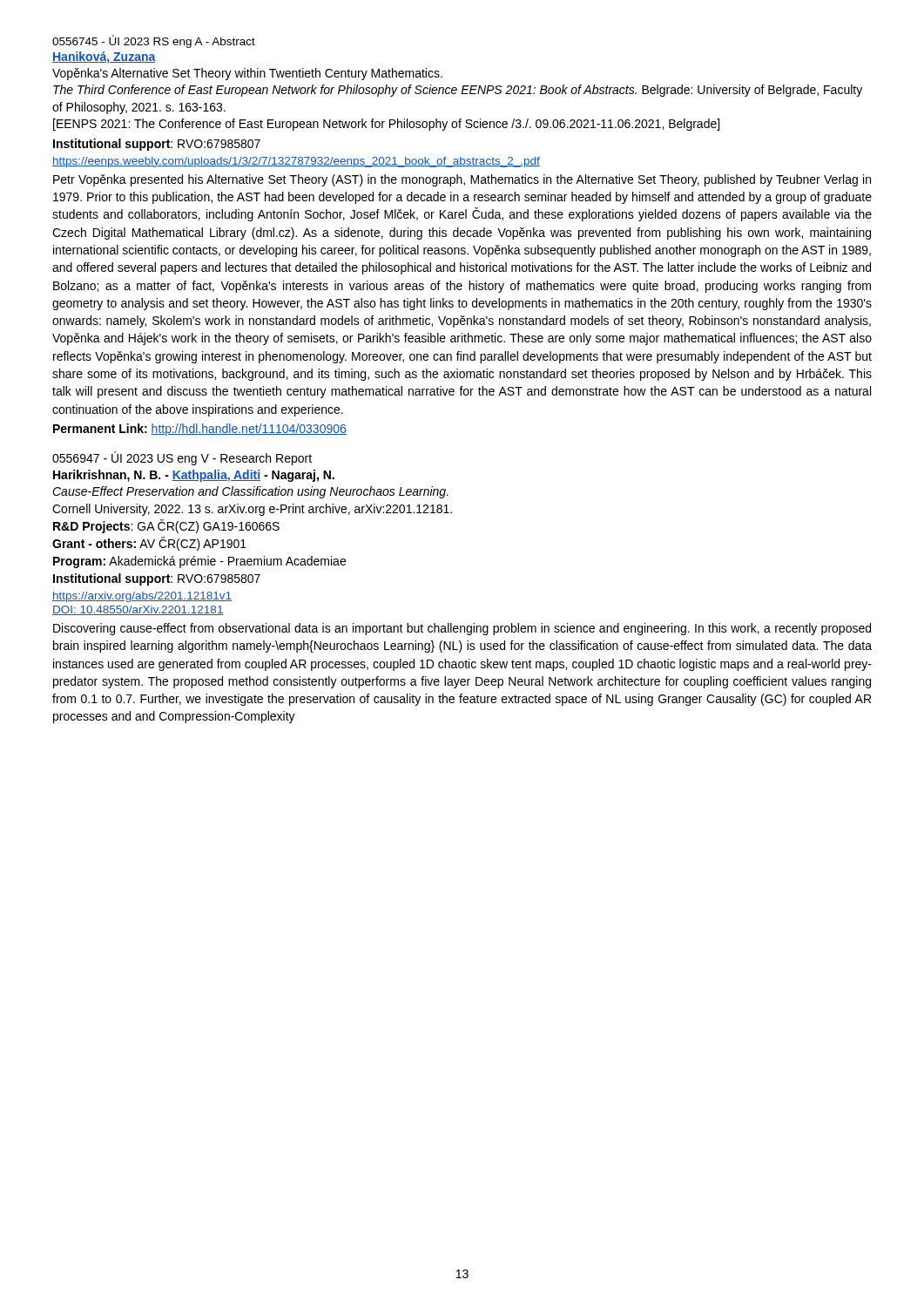Click where it says "Haniková, Zuzana"
The width and height of the screenshot is (924, 1307).
tap(104, 58)
